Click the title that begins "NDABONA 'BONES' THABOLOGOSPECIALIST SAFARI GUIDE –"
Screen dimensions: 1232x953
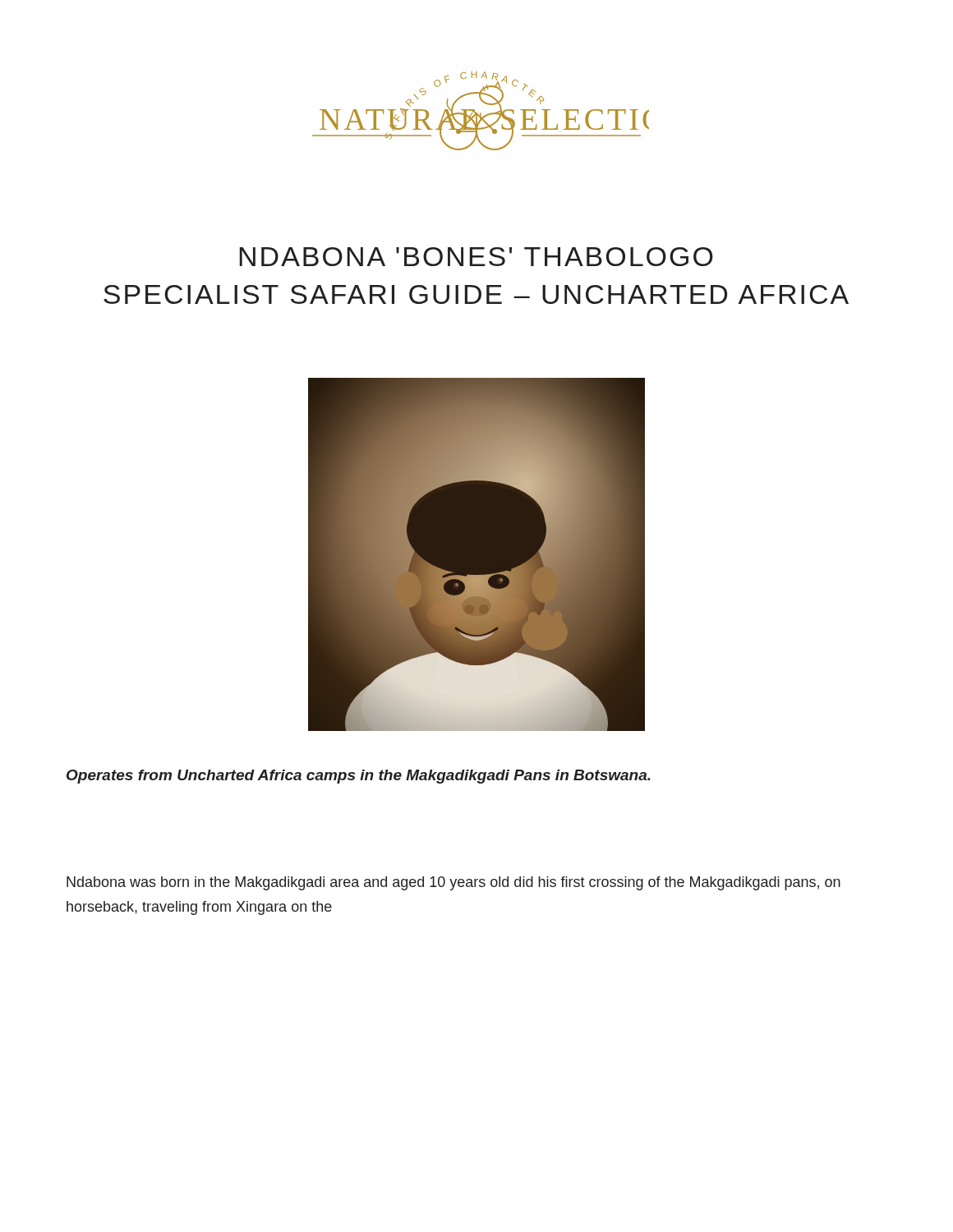(x=476, y=276)
